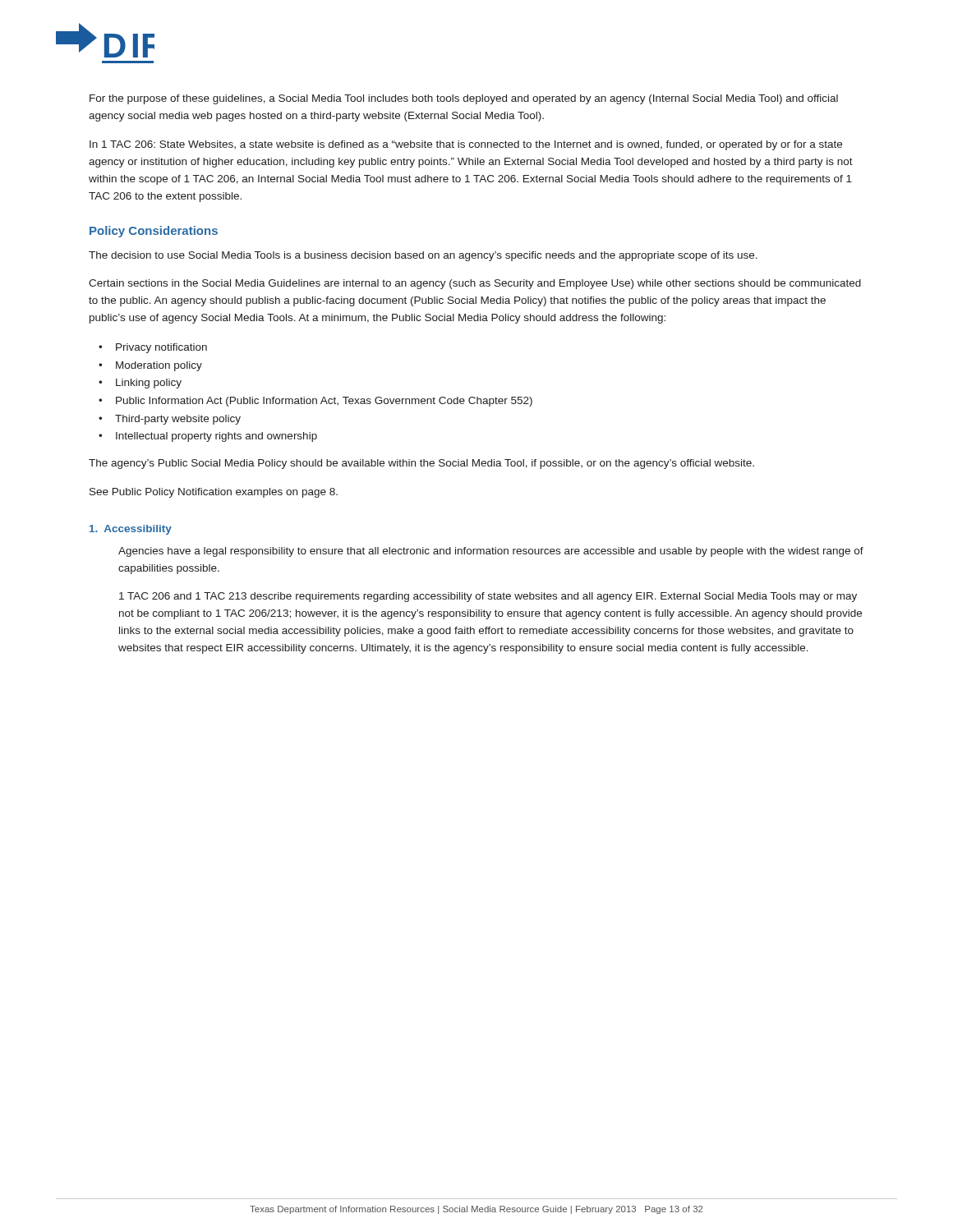Screen dimensions: 1232x953
Task: Find the list item that says "Public Information Act (Public"
Action: [x=324, y=400]
